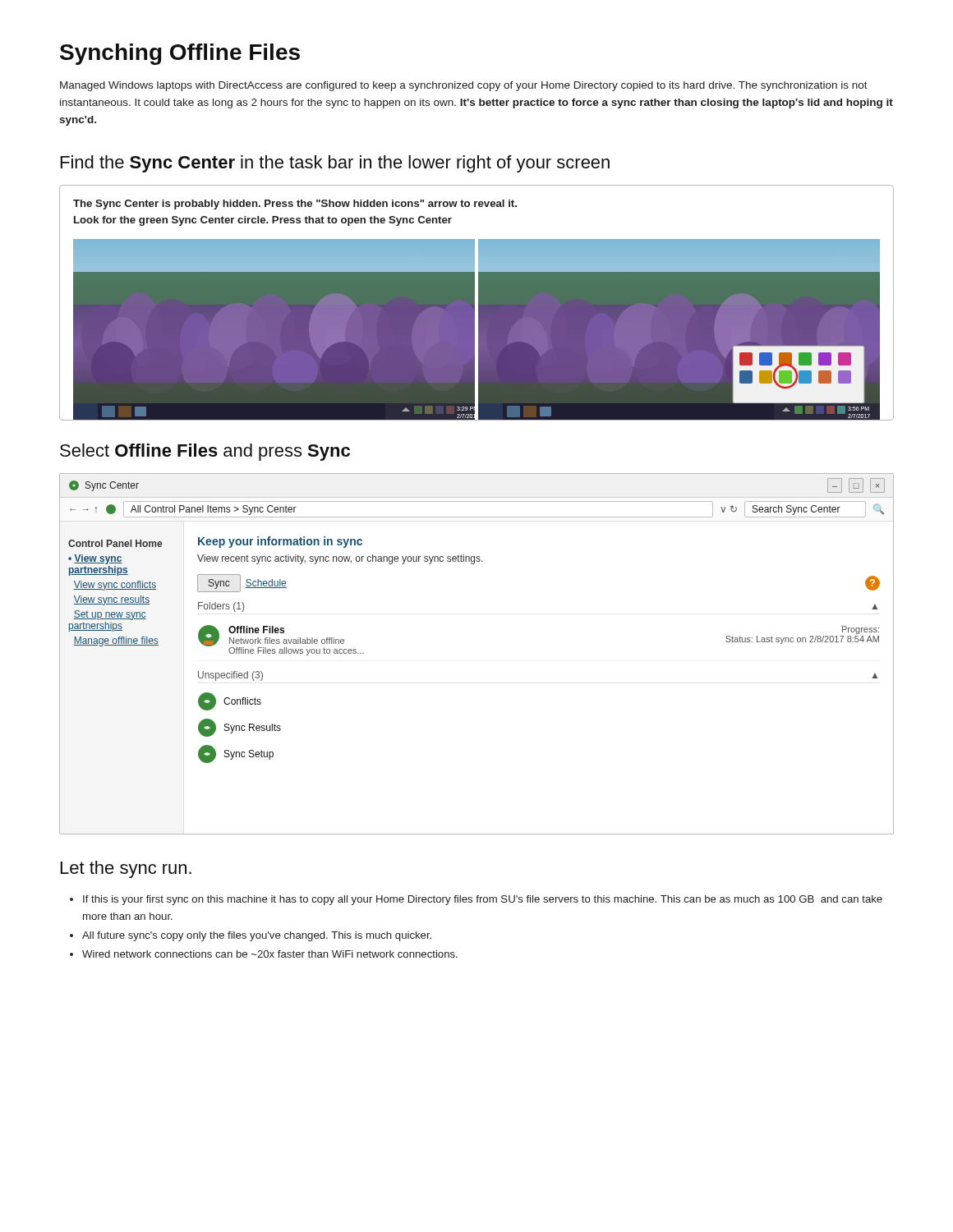Click a caption
The image size is (953, 1232).
pos(476,212)
